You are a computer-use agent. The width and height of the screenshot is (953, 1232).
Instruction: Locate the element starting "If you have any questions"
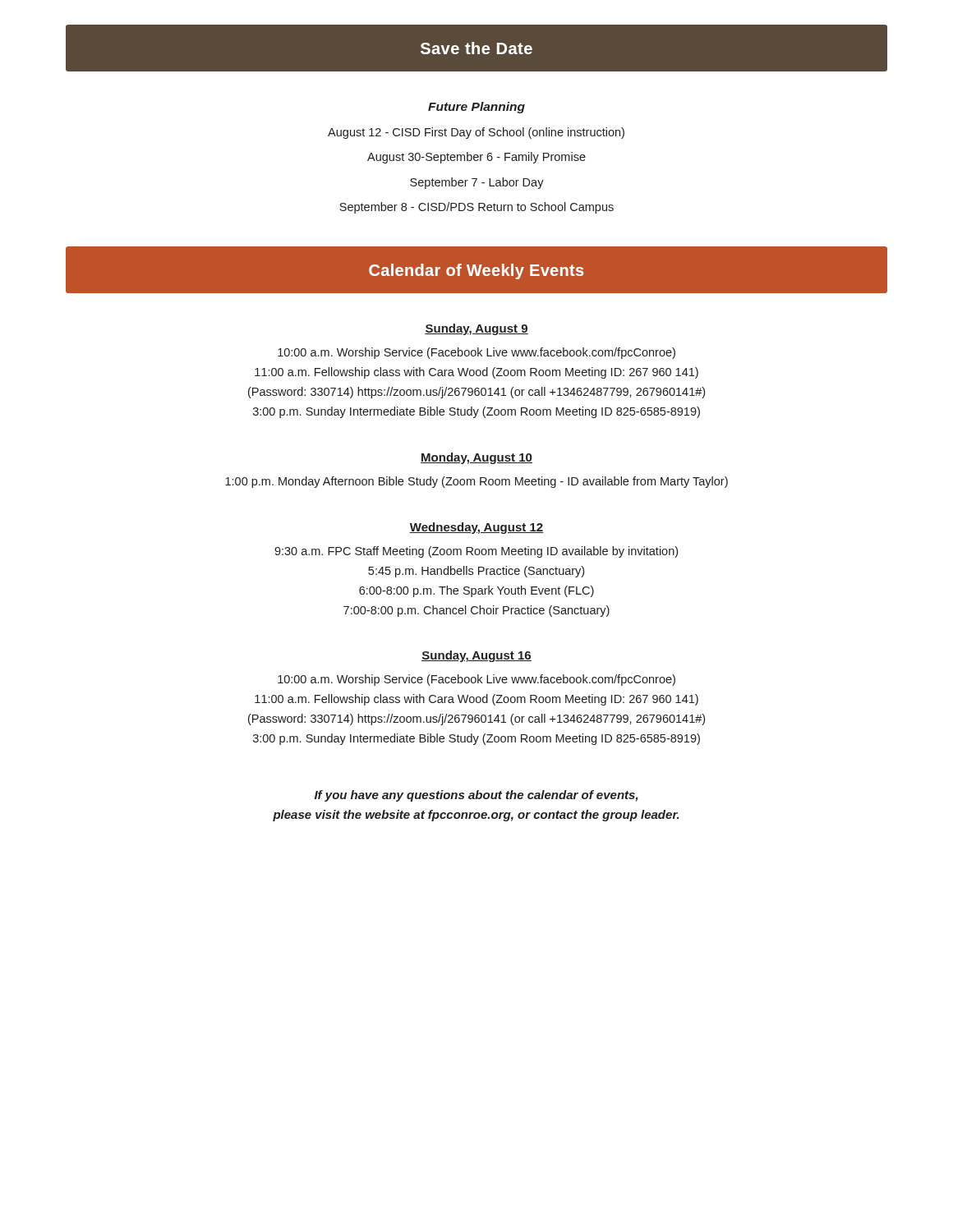tap(476, 805)
